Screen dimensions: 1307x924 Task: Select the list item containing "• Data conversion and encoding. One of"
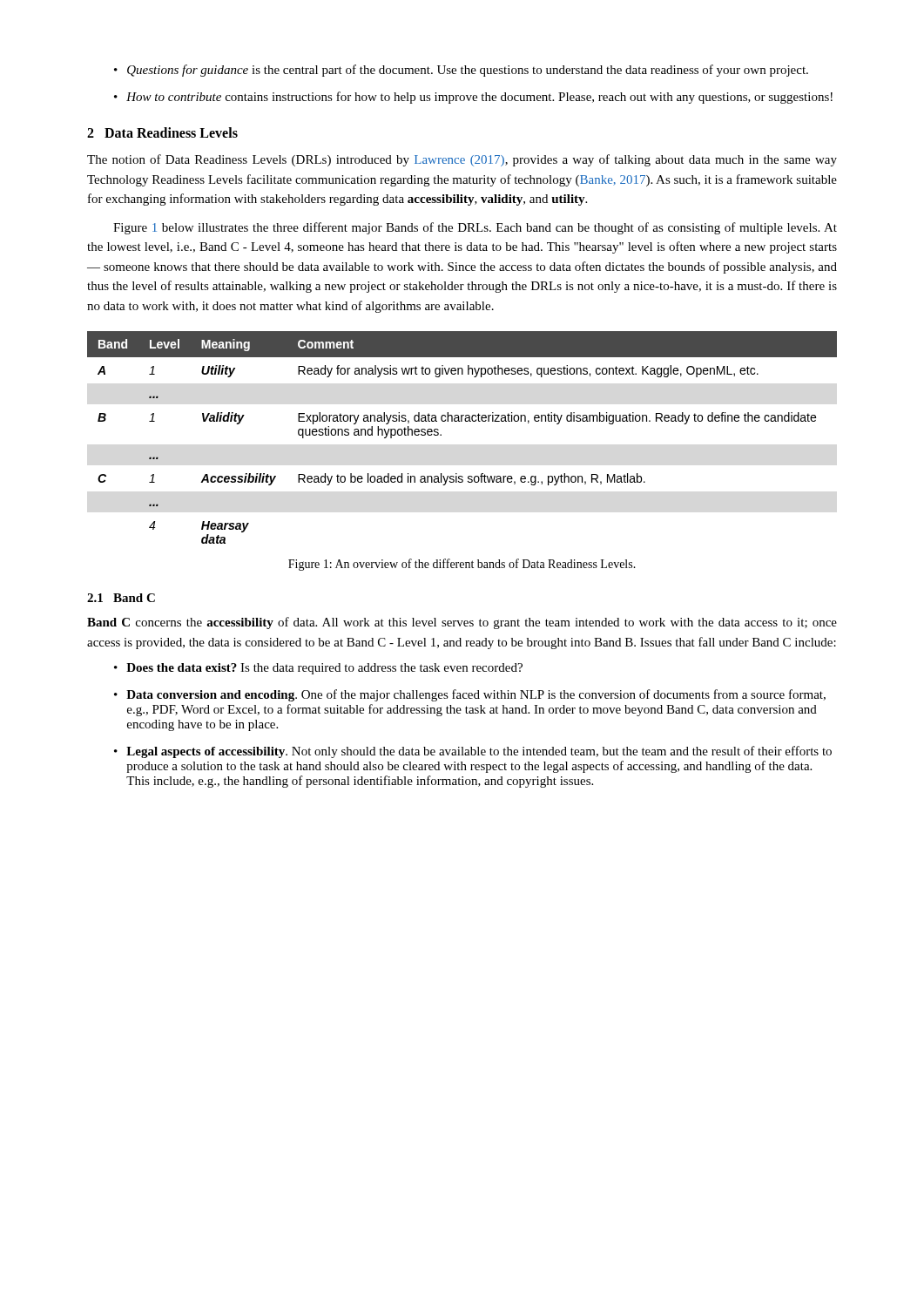click(475, 710)
